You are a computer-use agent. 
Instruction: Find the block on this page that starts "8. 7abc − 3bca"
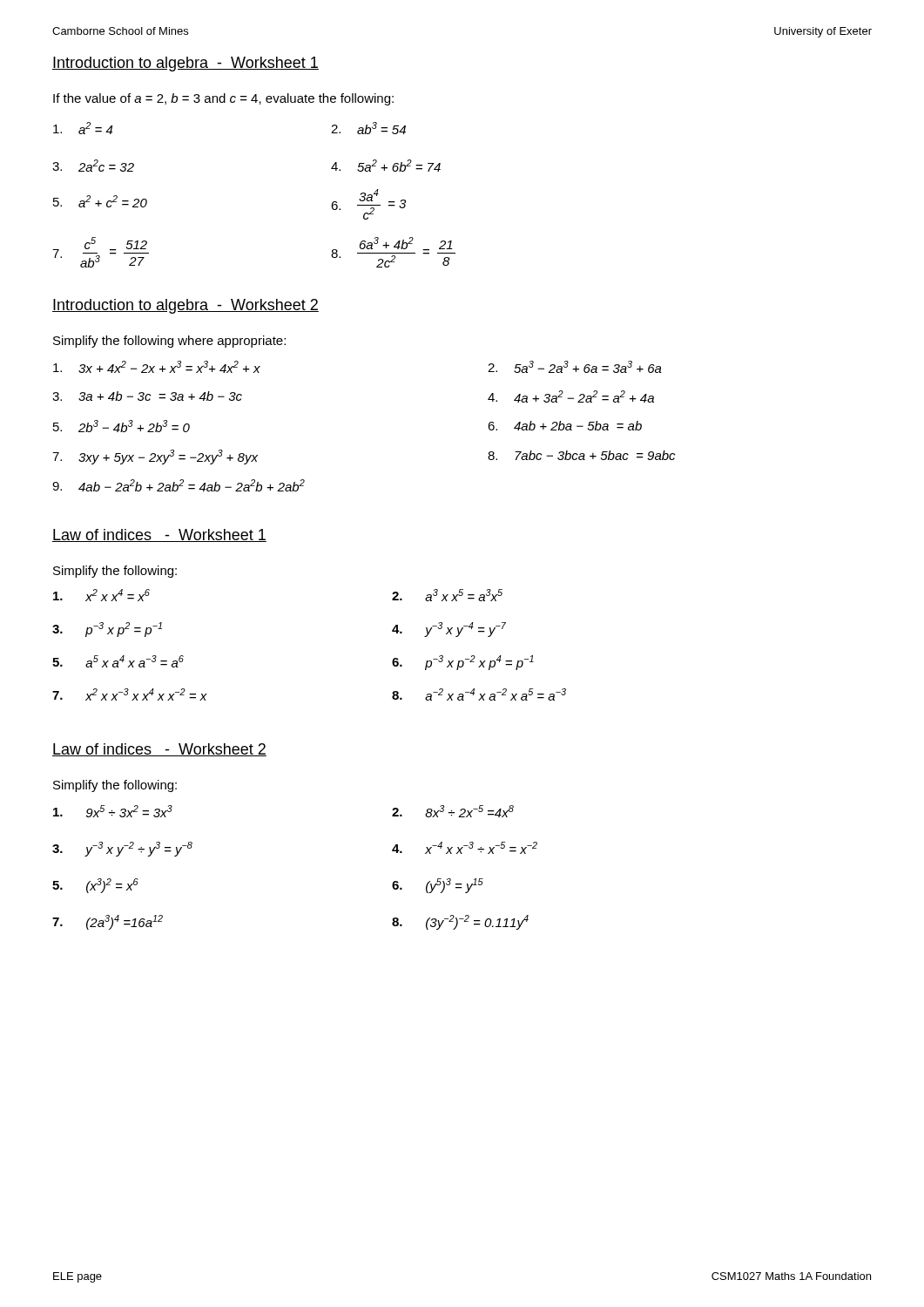click(582, 455)
